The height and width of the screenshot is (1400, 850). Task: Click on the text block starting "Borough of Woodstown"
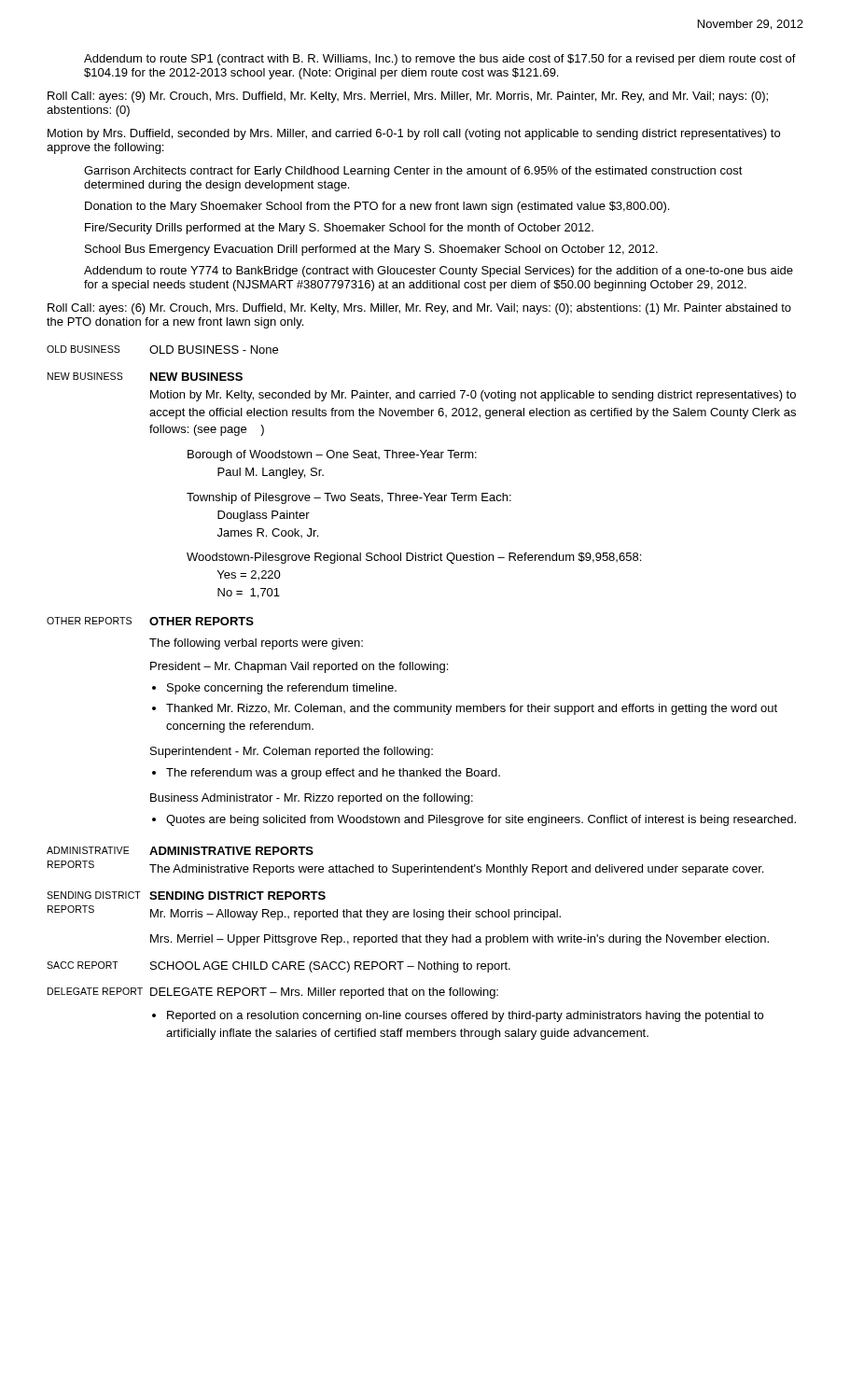tap(332, 463)
